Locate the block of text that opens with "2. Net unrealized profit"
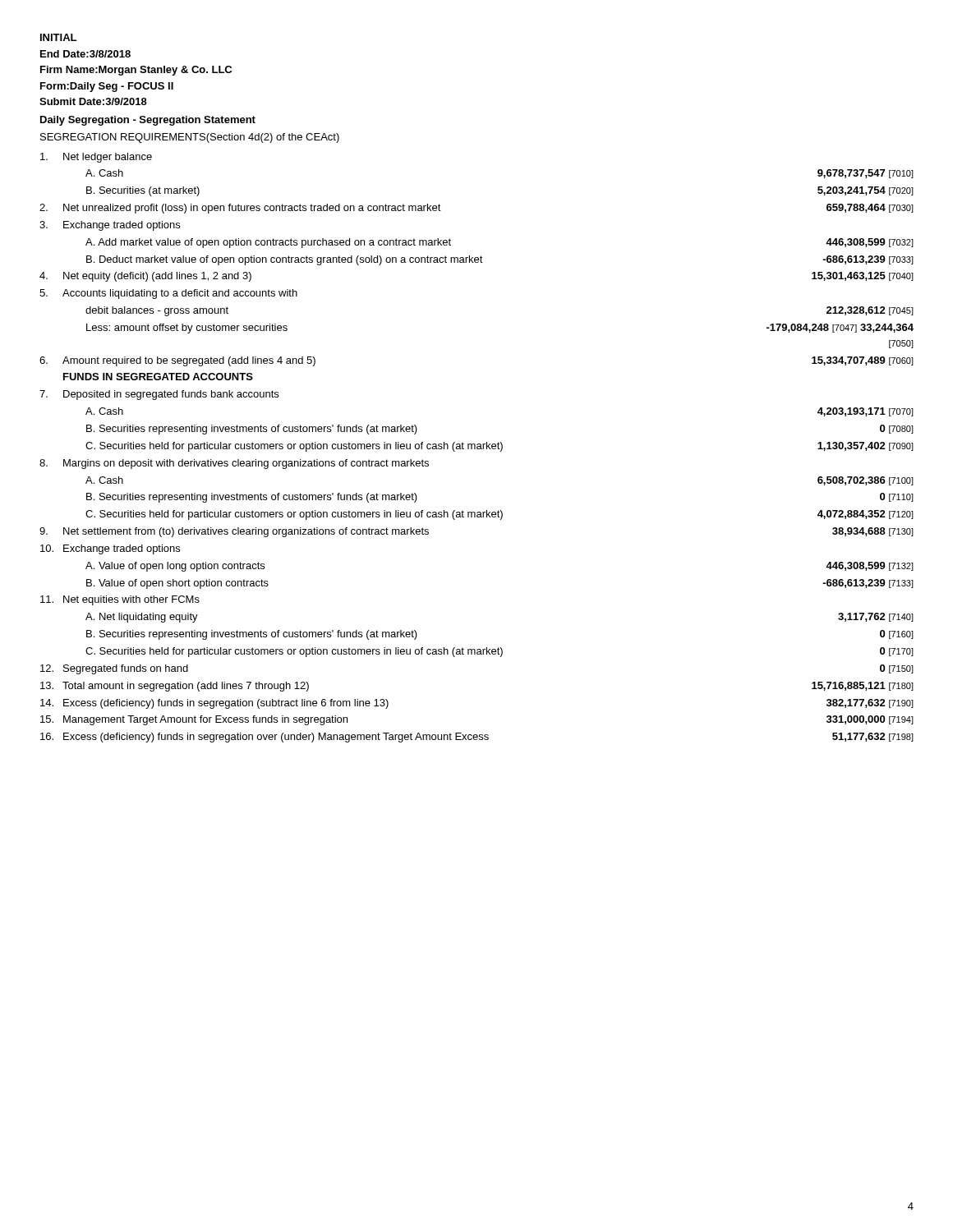This screenshot has height=1232, width=953. (x=250, y=208)
